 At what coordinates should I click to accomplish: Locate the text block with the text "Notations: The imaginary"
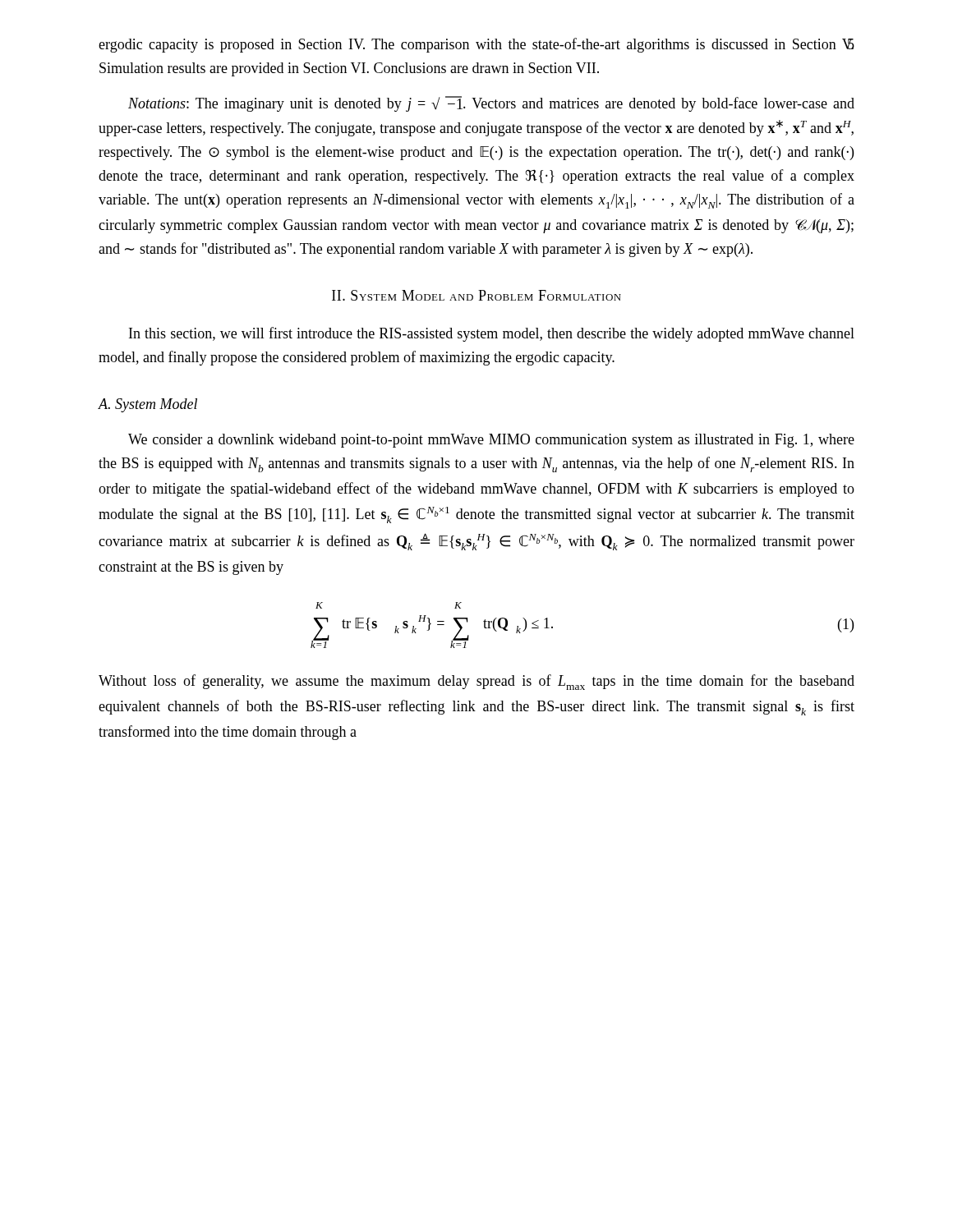tap(476, 176)
